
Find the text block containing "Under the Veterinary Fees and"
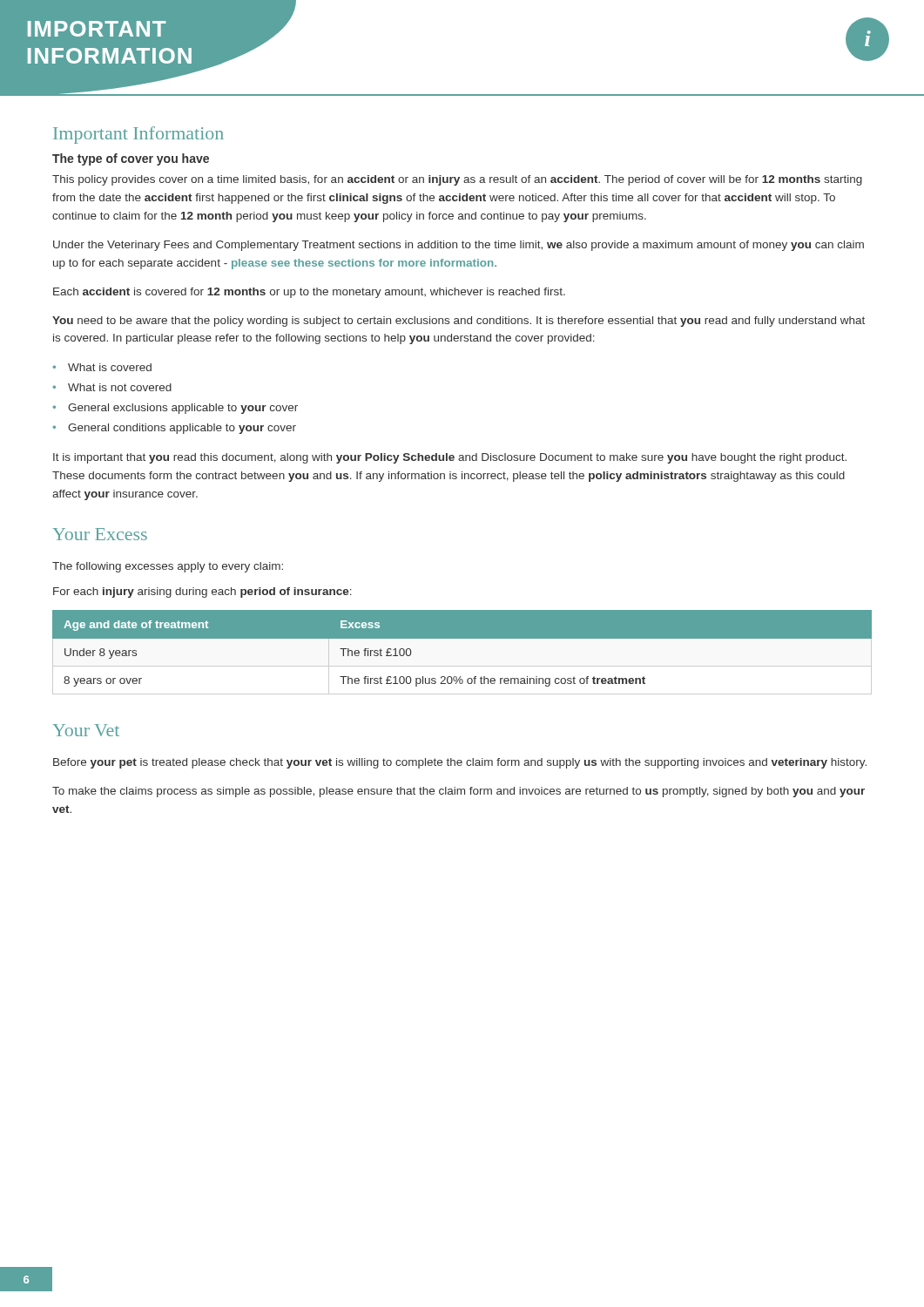click(458, 253)
